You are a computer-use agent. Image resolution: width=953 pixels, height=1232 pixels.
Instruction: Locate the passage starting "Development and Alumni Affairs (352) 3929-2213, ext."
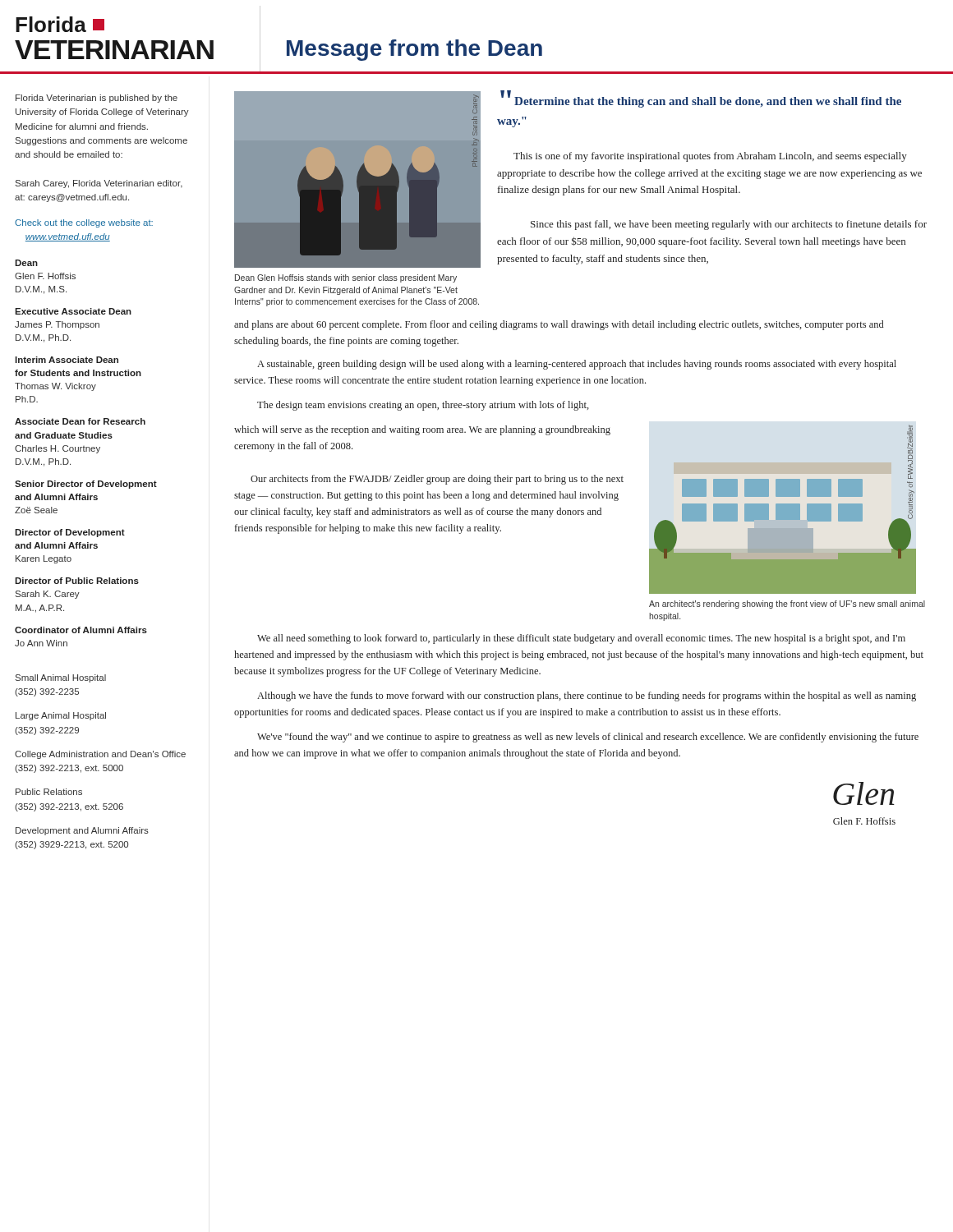click(82, 837)
